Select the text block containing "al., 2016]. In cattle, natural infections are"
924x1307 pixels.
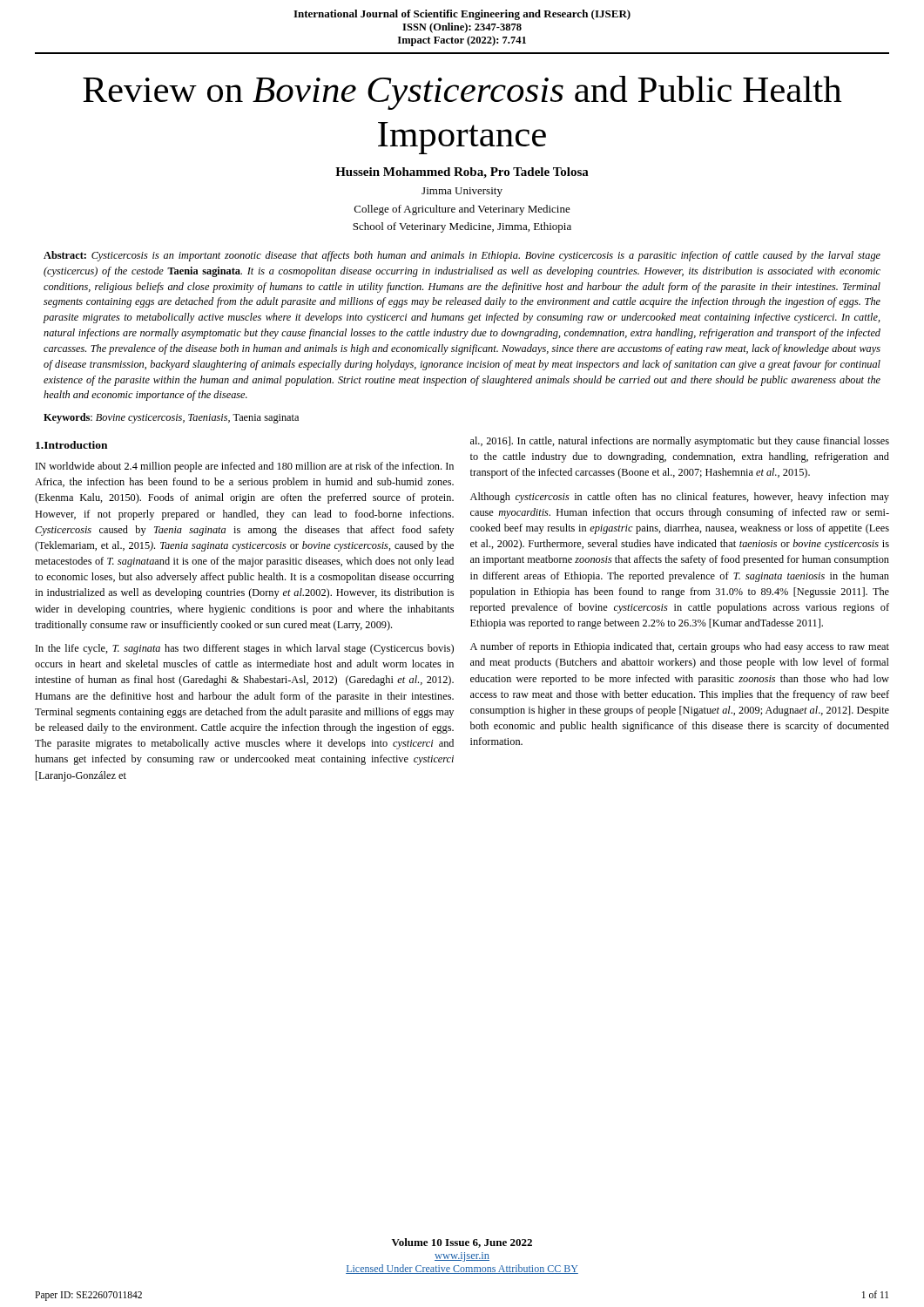(x=680, y=591)
